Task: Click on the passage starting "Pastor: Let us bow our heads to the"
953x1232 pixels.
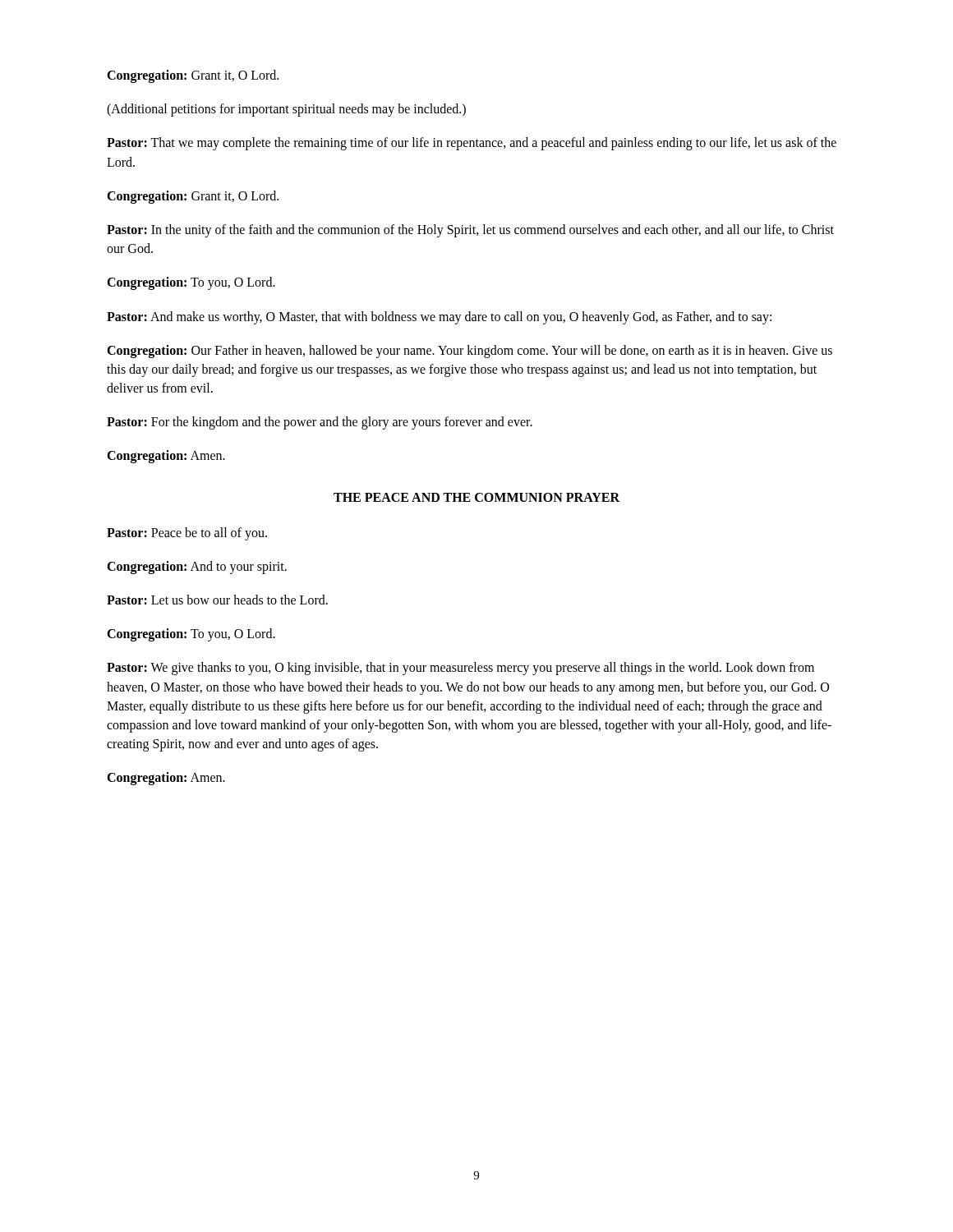Action: tap(218, 600)
